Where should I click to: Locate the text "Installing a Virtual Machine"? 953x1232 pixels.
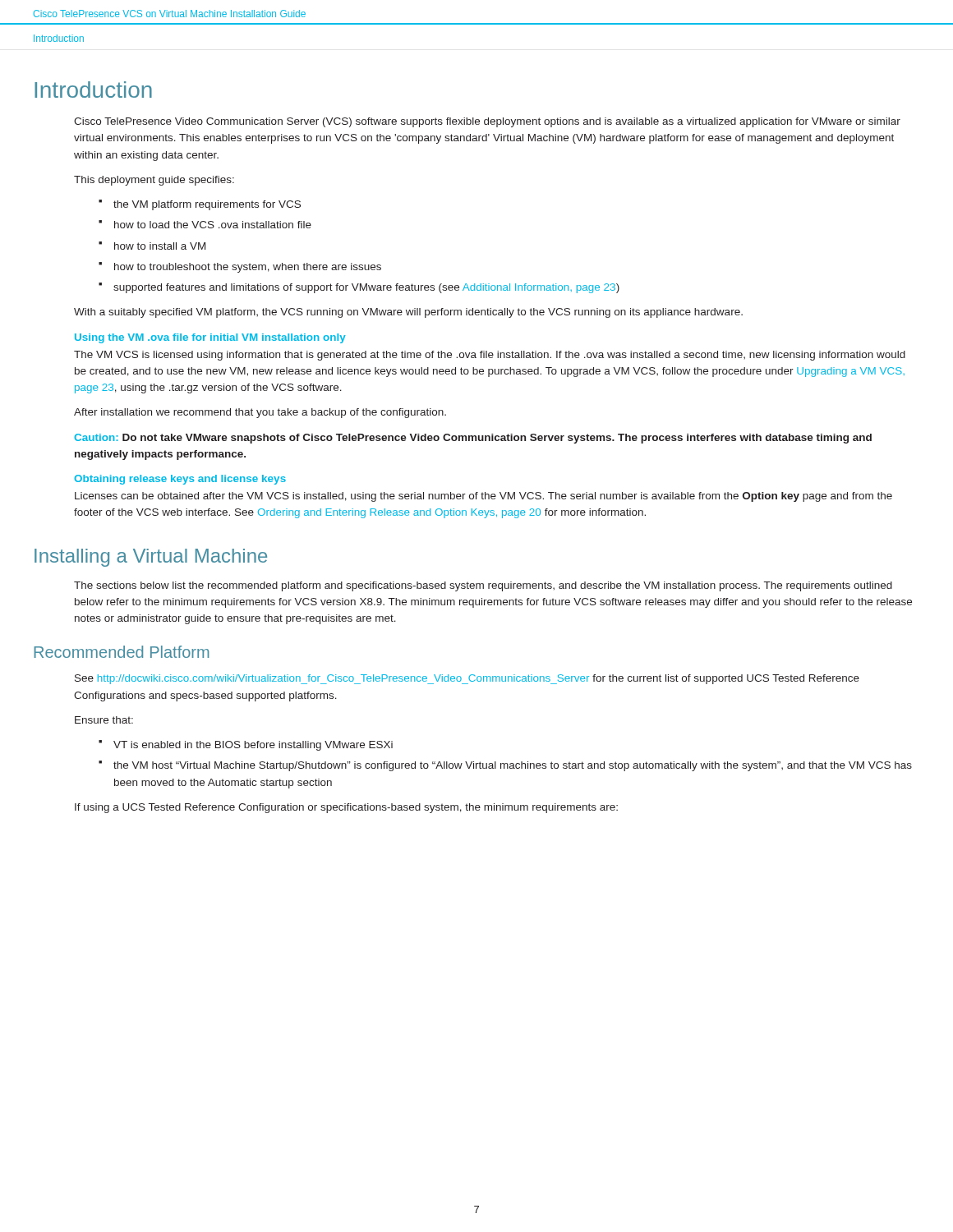[x=151, y=558]
